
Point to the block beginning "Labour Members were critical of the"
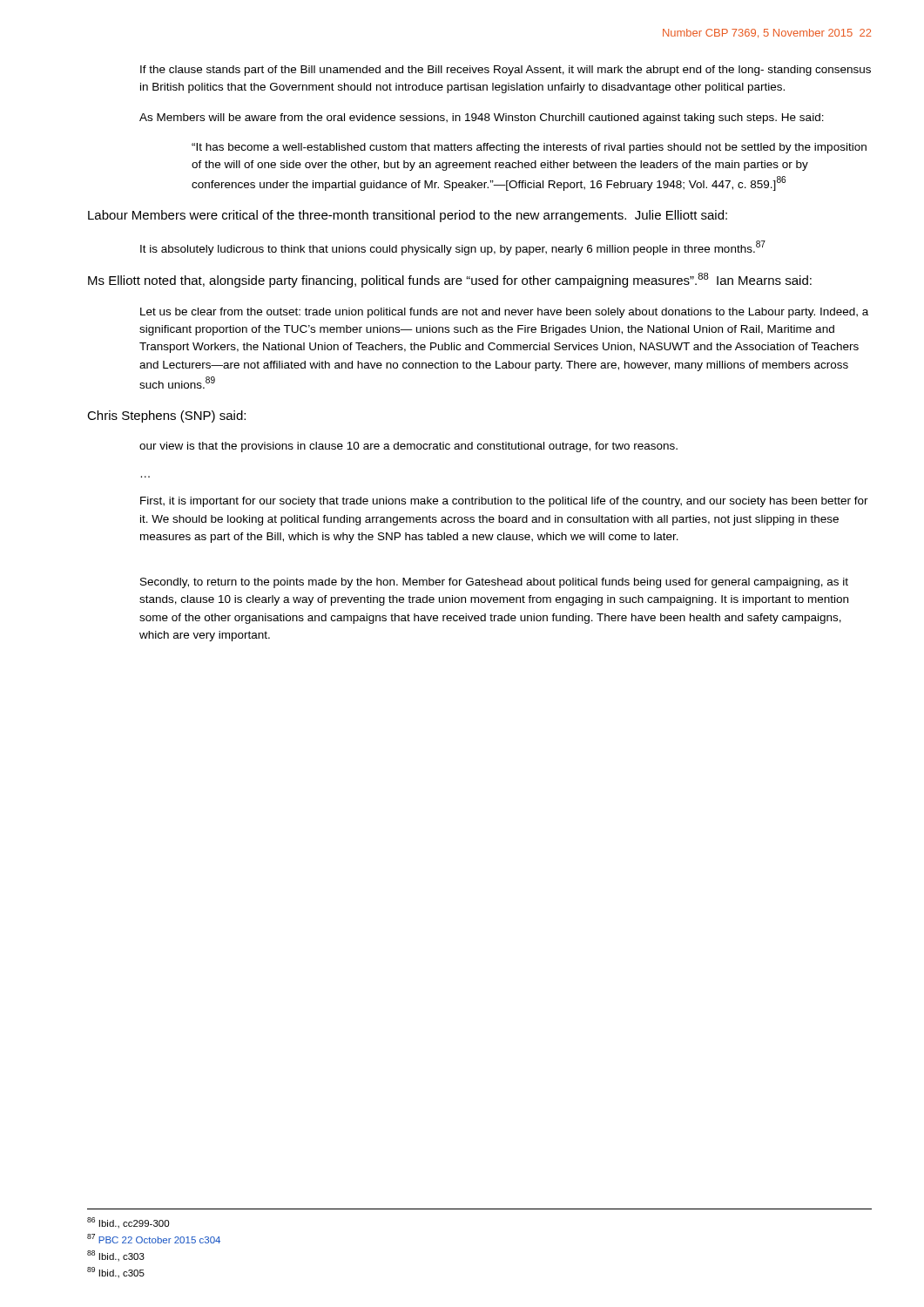[x=408, y=215]
